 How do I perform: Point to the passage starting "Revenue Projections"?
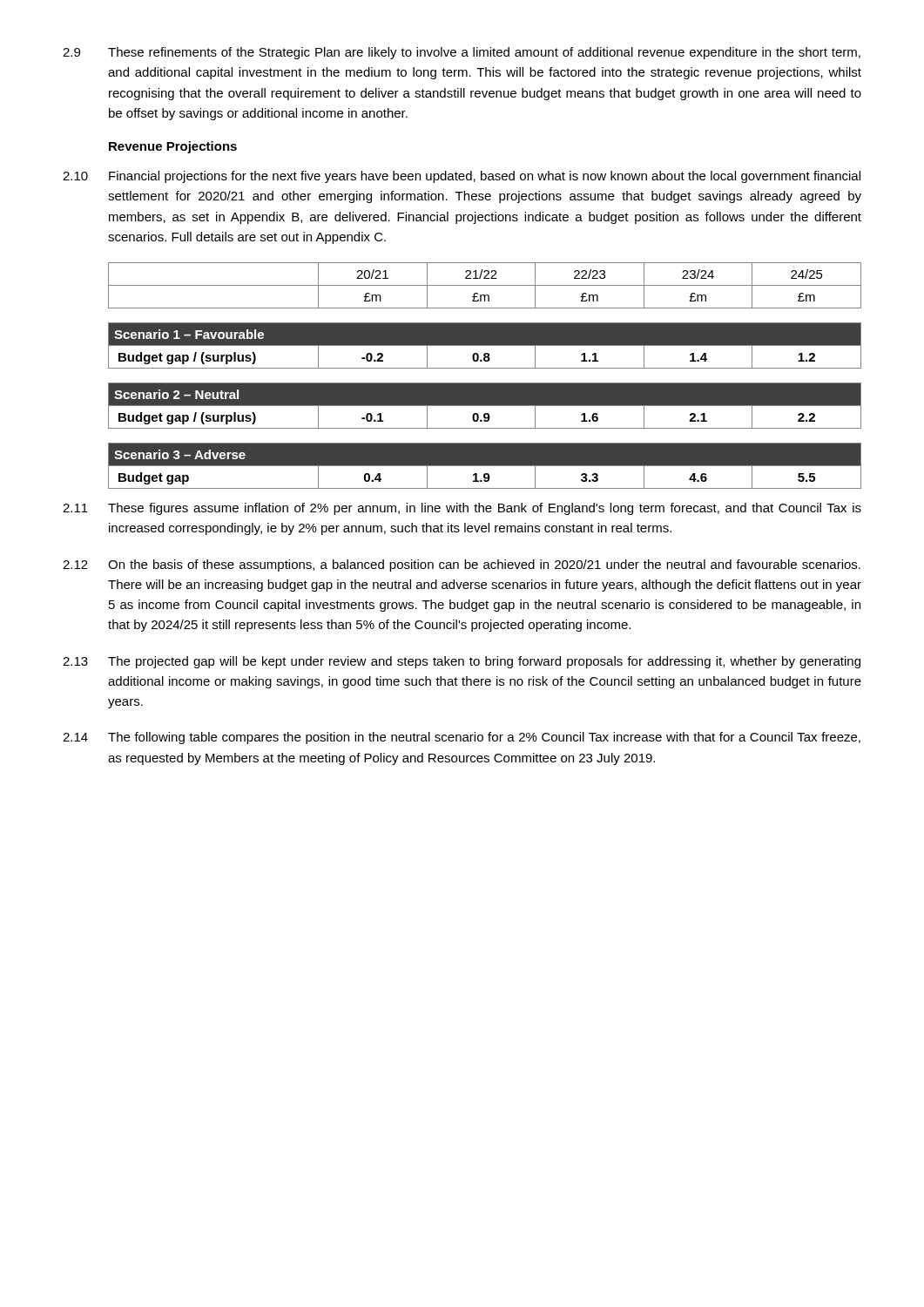[173, 146]
